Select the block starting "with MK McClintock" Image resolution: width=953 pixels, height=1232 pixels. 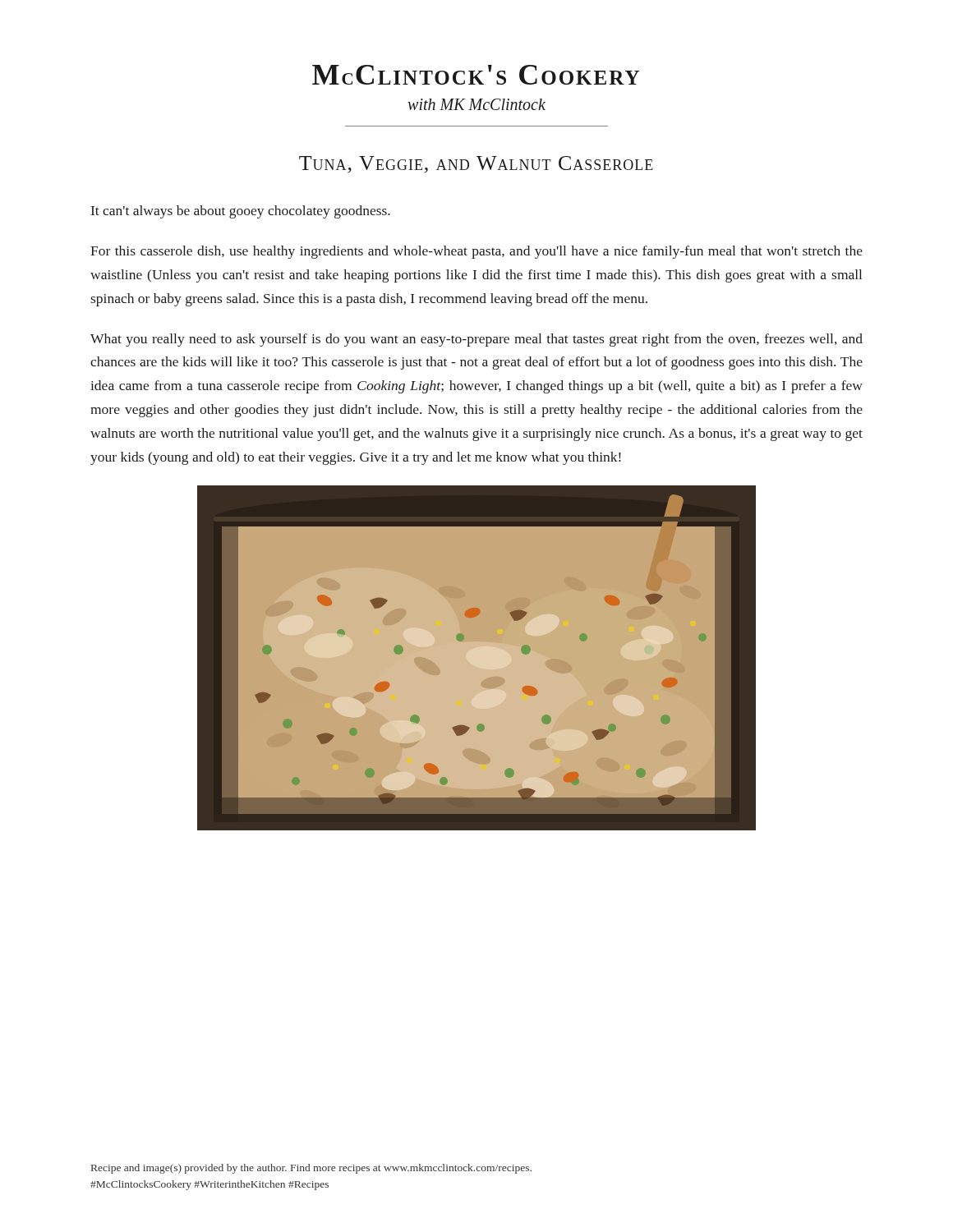[476, 105]
